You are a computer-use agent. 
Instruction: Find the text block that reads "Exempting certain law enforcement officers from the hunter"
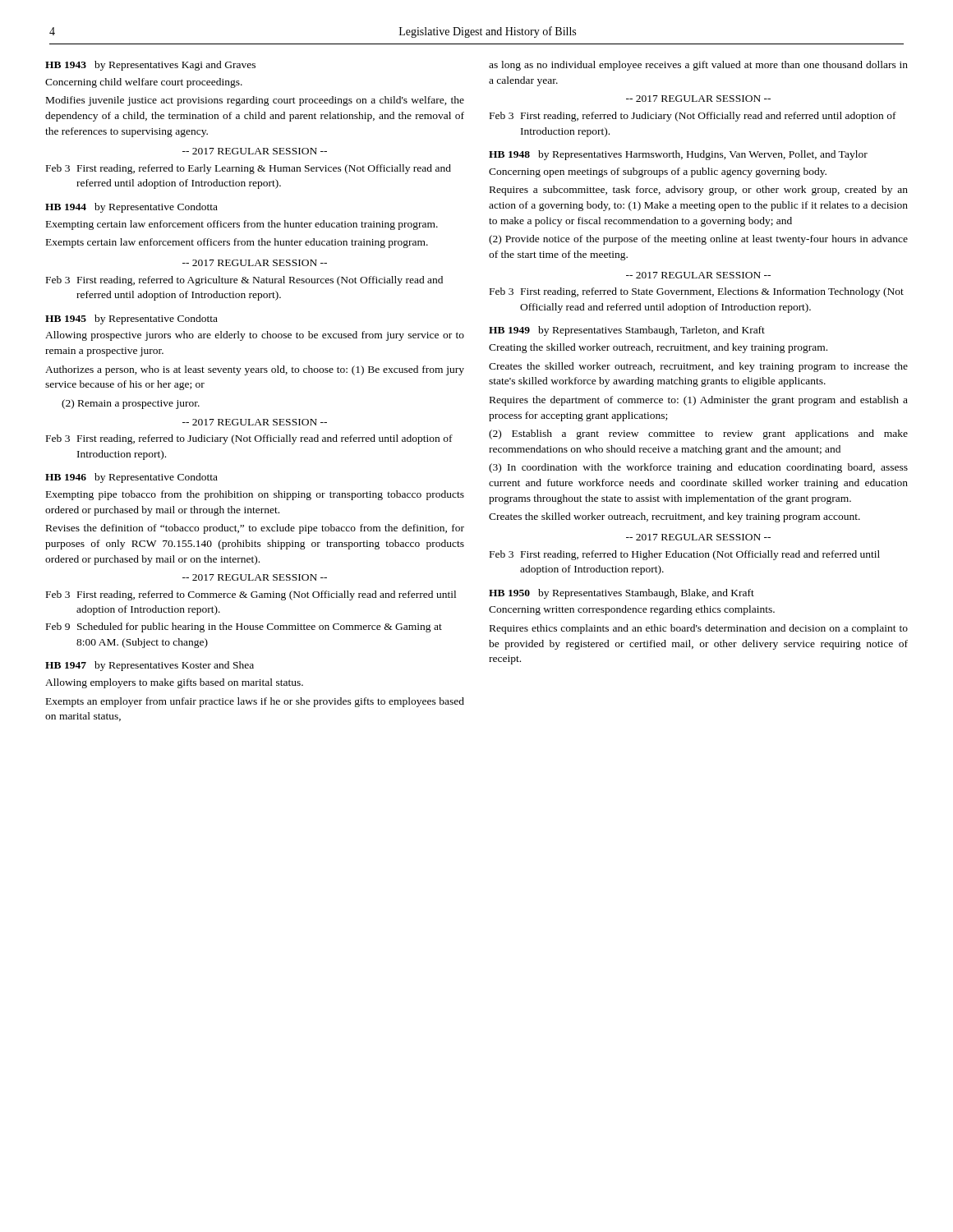click(255, 260)
